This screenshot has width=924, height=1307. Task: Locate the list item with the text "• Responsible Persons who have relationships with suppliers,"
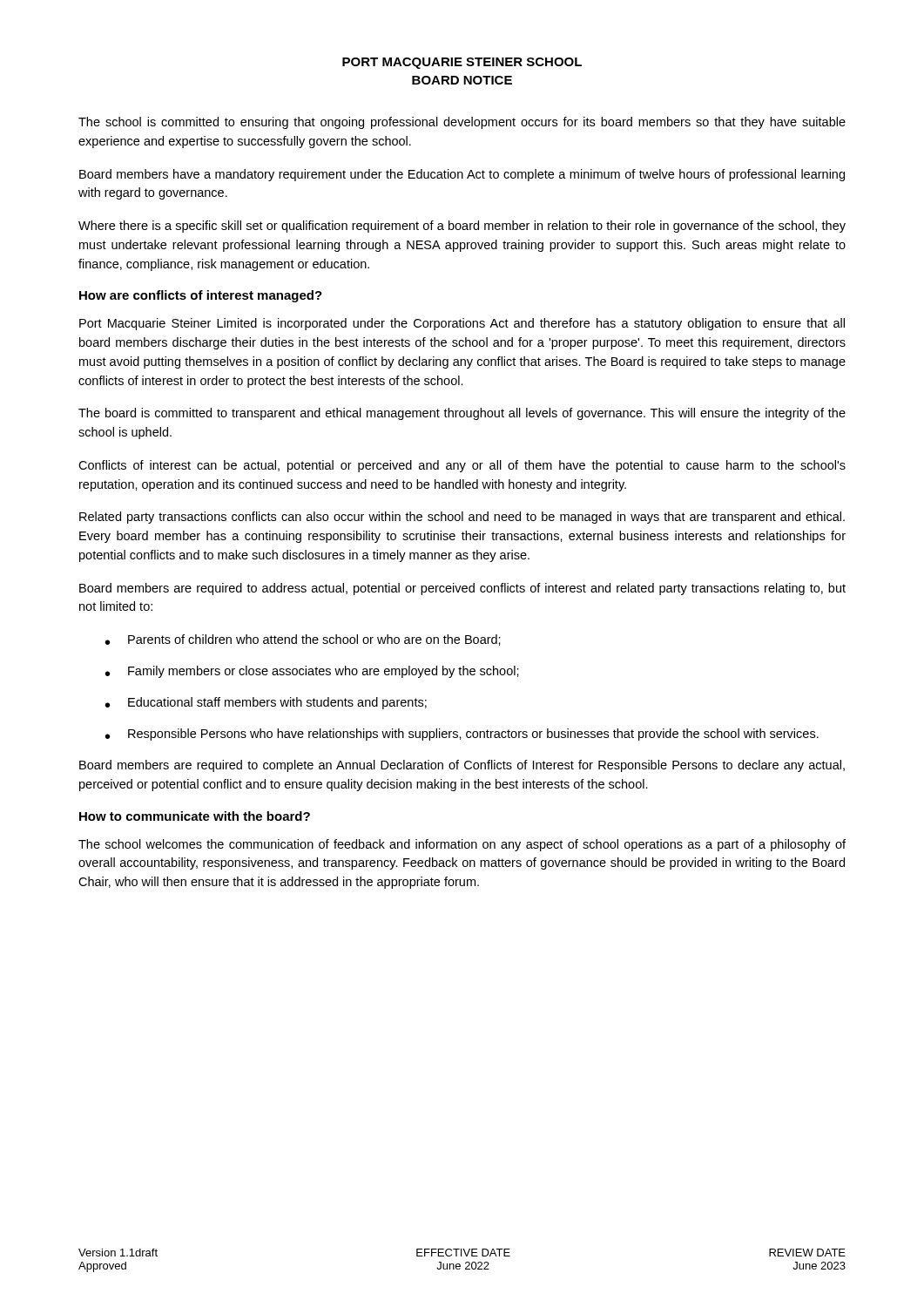click(x=475, y=736)
